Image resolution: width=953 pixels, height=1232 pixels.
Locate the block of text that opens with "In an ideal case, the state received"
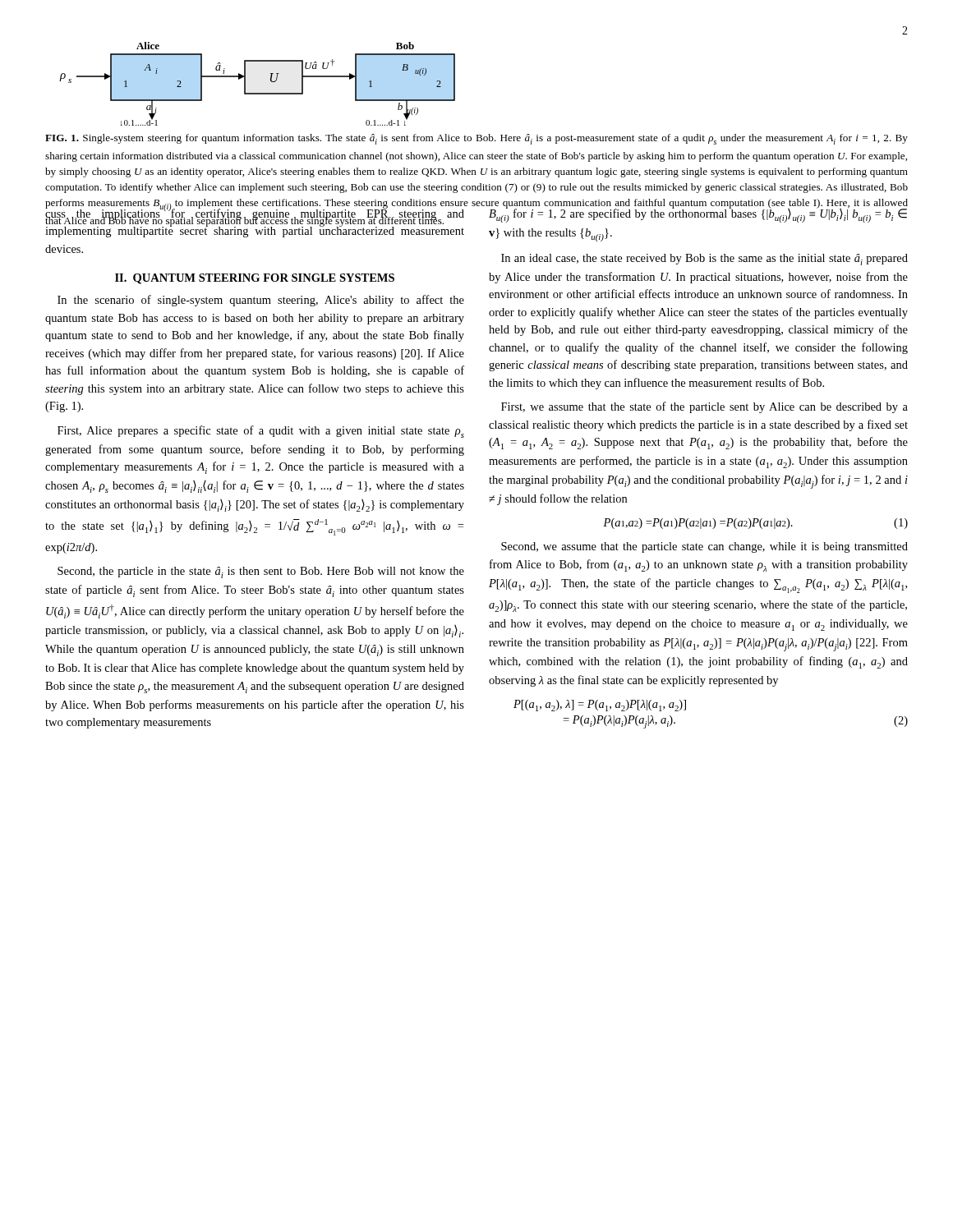(x=698, y=320)
